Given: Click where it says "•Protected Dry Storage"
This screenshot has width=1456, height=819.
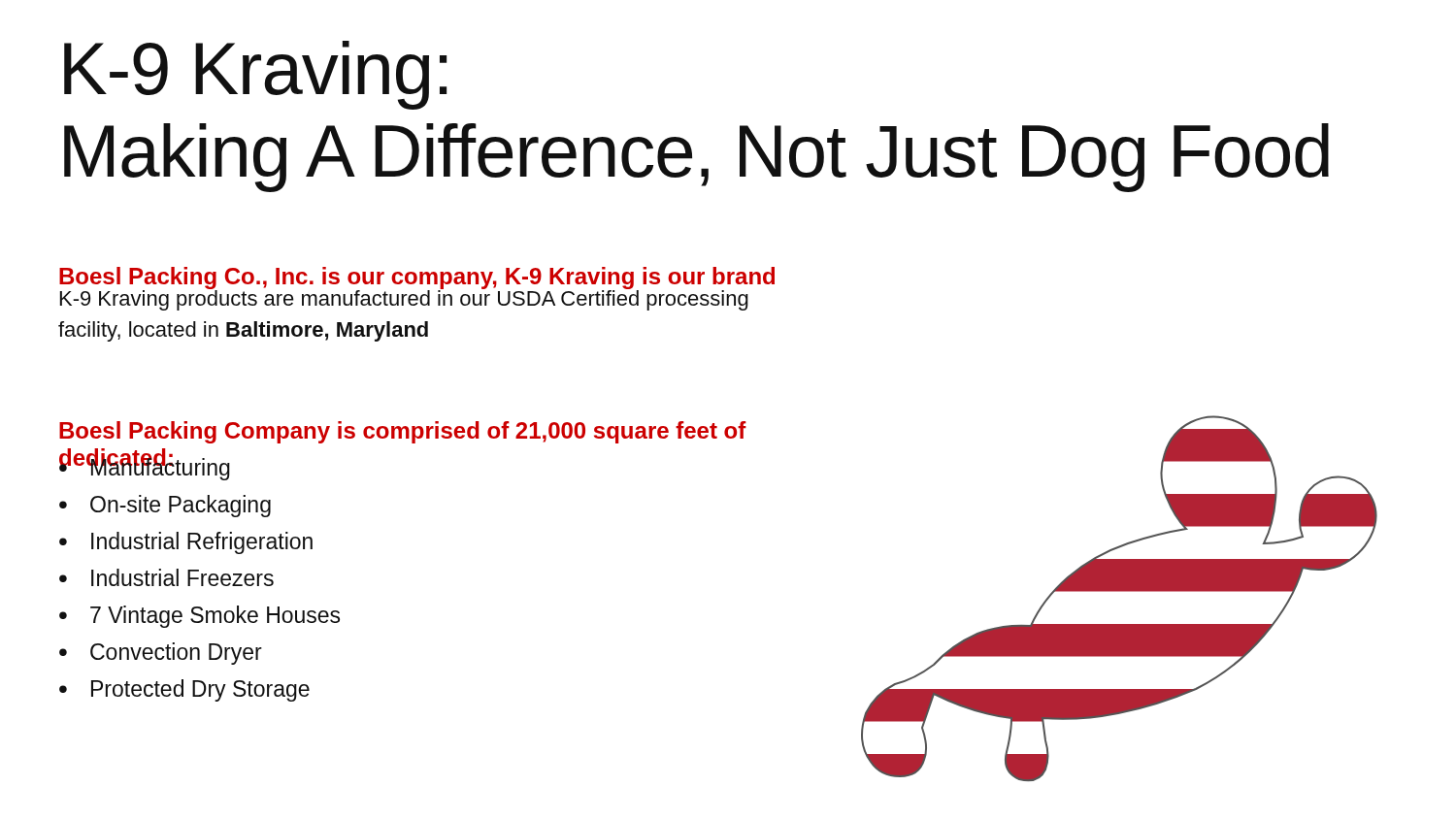Looking at the screenshot, I should (184, 689).
